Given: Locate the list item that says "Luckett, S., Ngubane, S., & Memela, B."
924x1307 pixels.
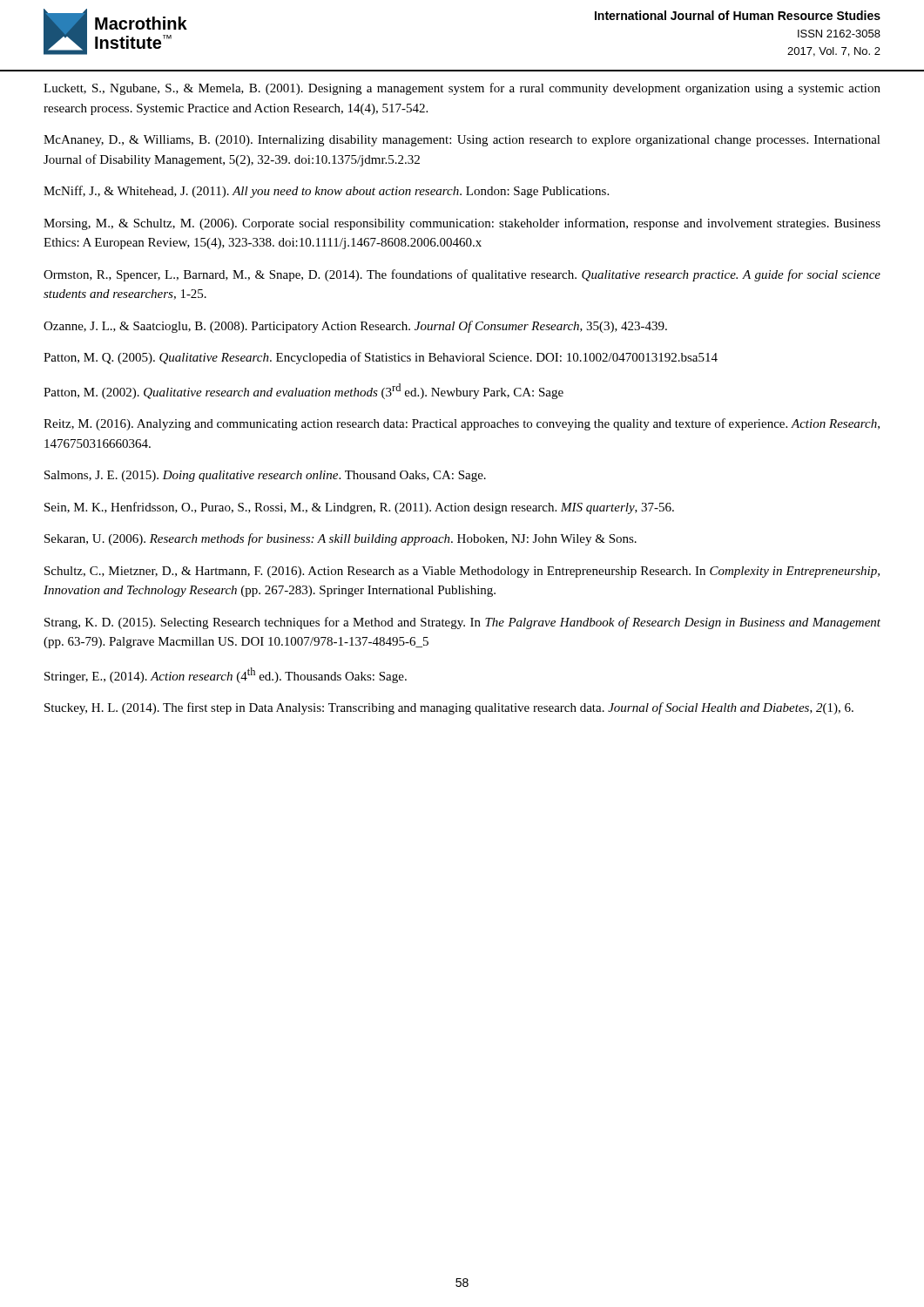Looking at the screenshot, I should click(462, 98).
